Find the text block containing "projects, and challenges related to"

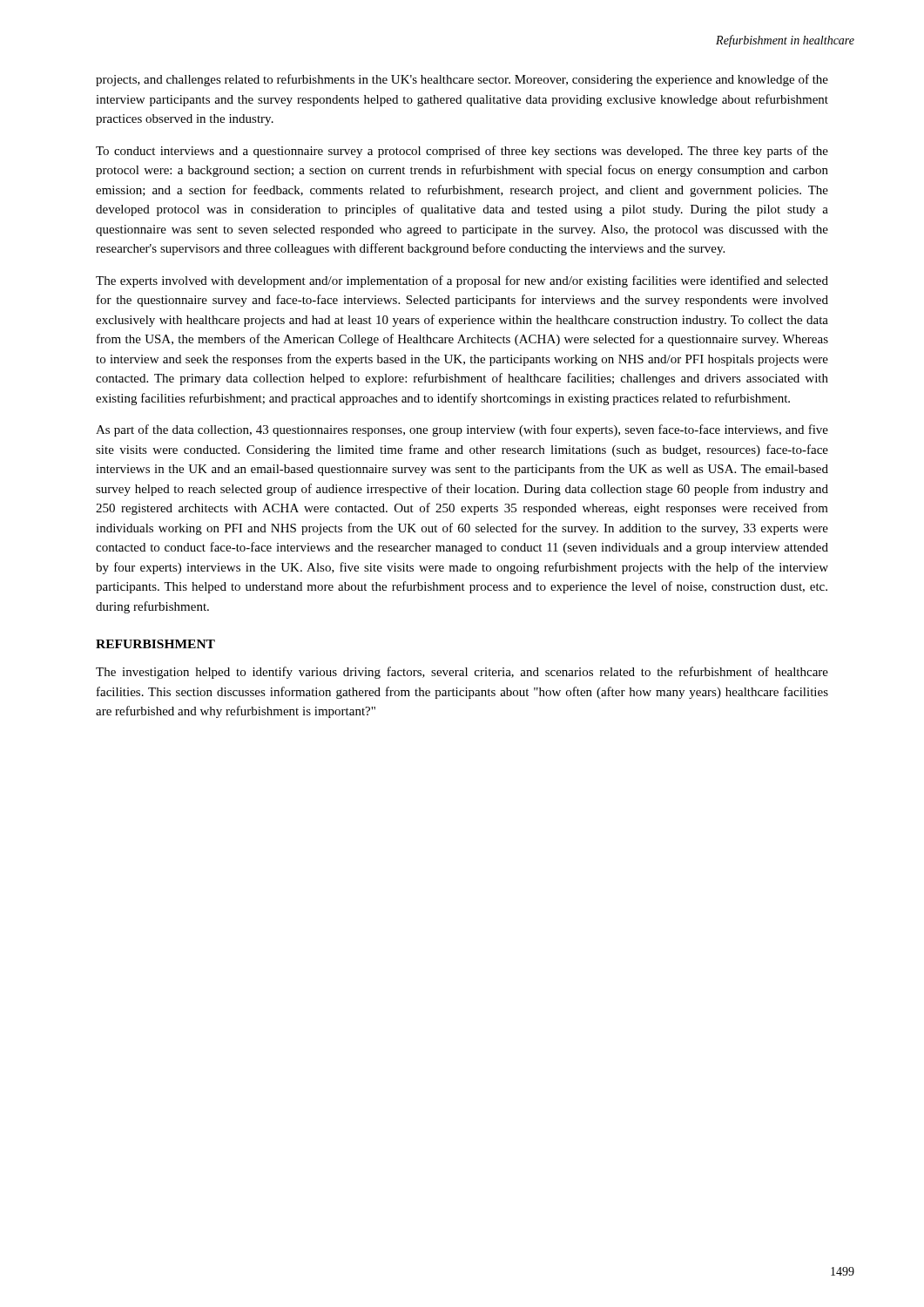[462, 99]
